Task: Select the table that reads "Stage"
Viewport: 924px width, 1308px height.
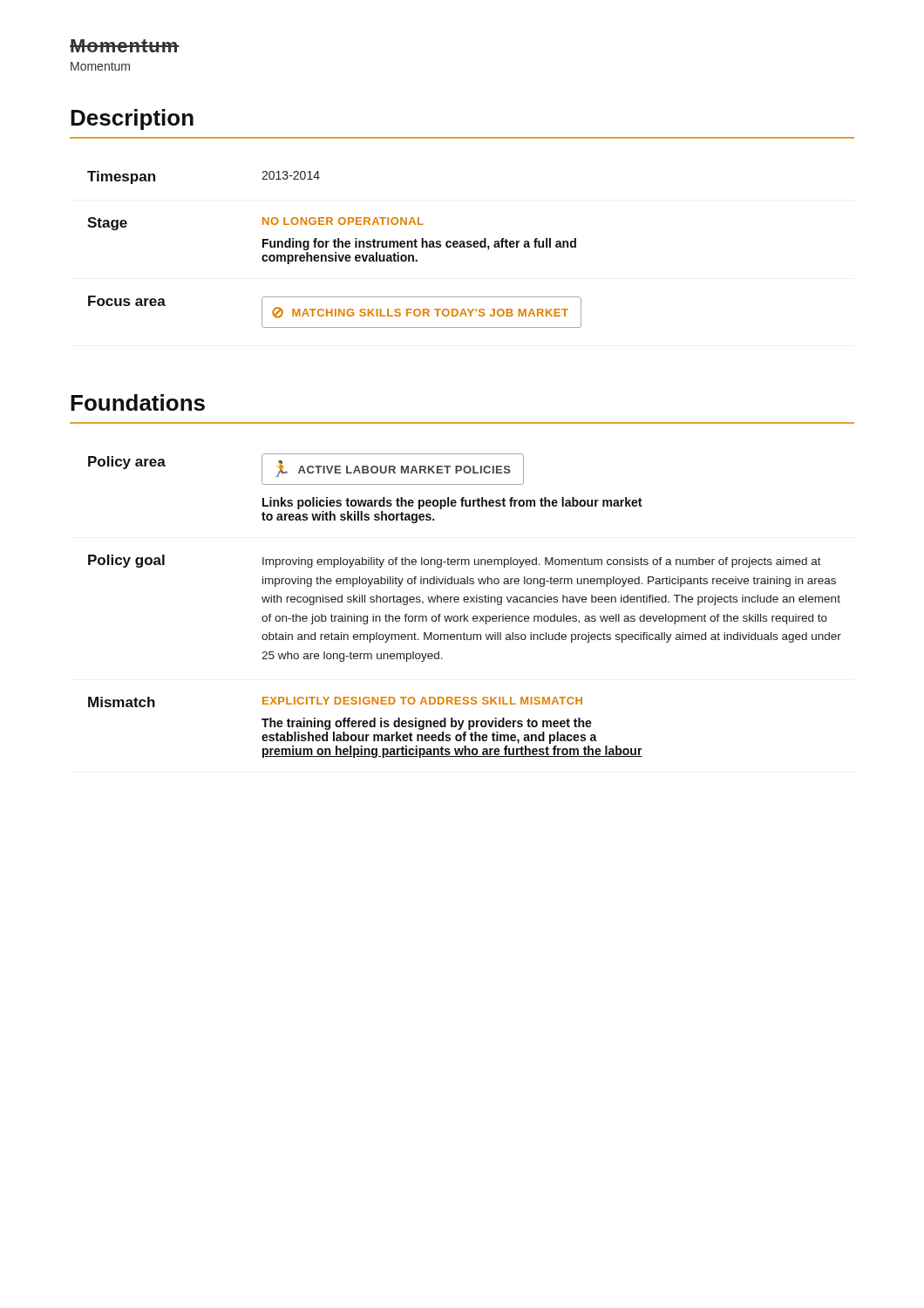Action: click(x=462, y=250)
